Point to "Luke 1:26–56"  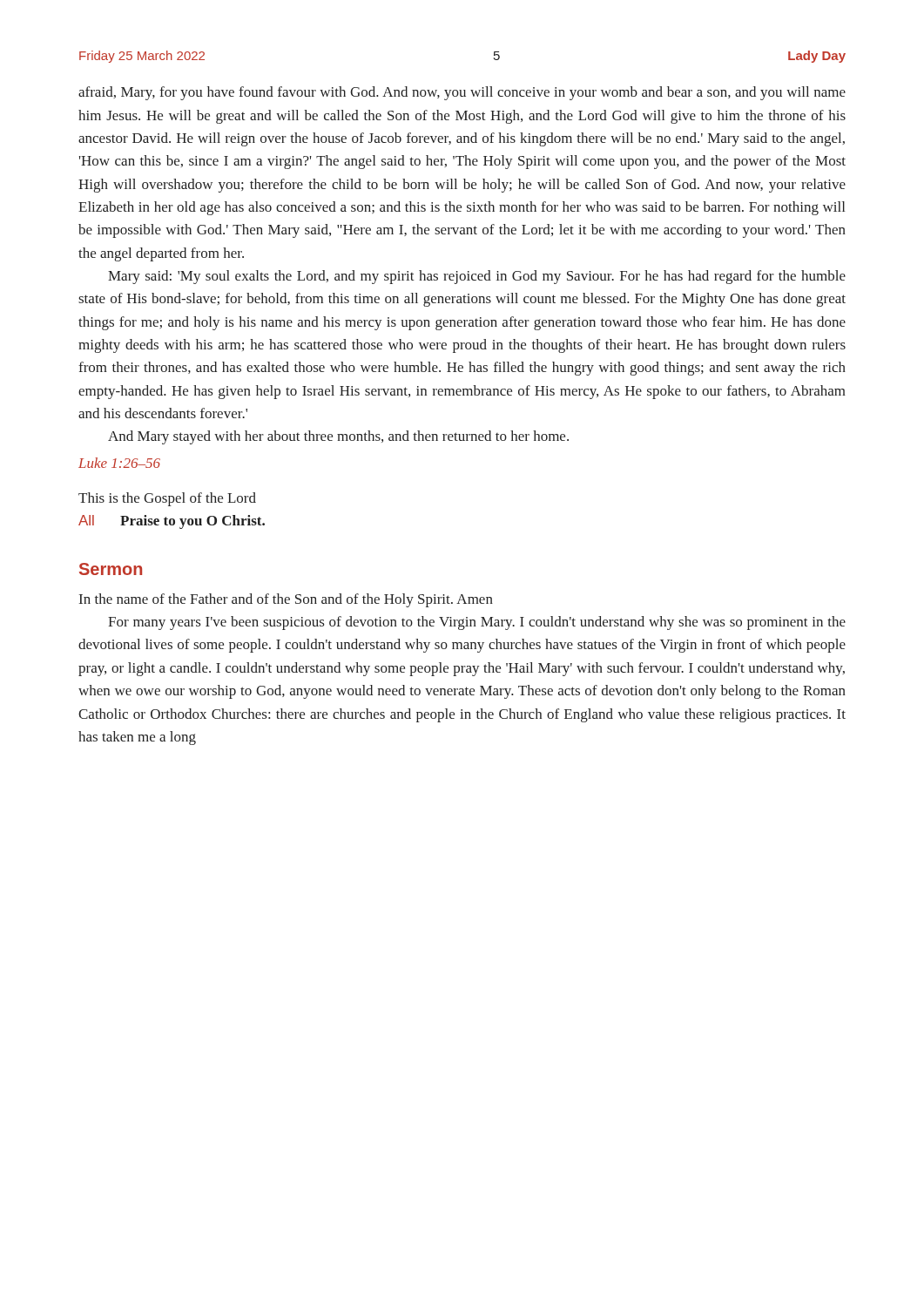click(x=119, y=463)
